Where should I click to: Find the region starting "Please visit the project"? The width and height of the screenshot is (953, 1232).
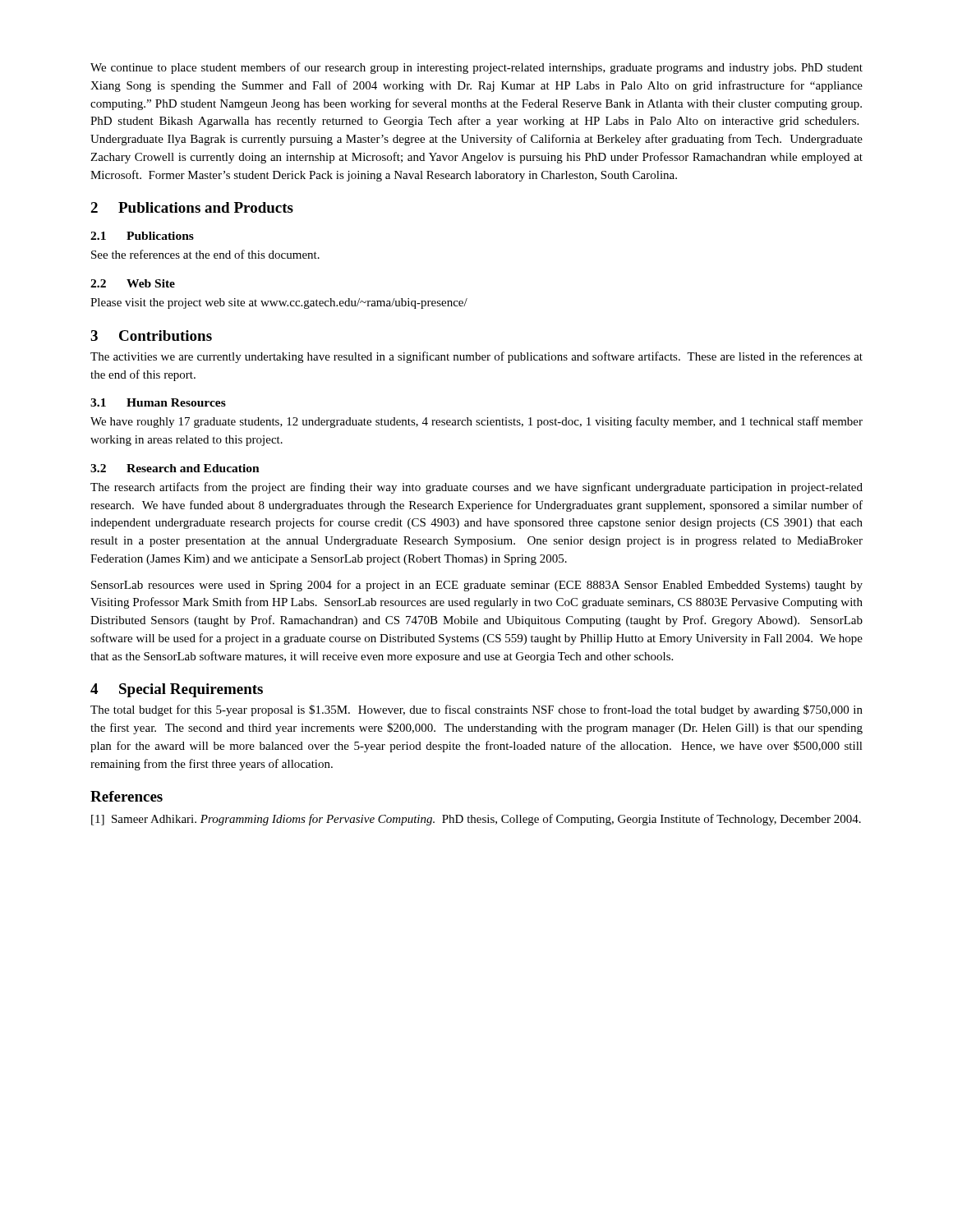279,302
